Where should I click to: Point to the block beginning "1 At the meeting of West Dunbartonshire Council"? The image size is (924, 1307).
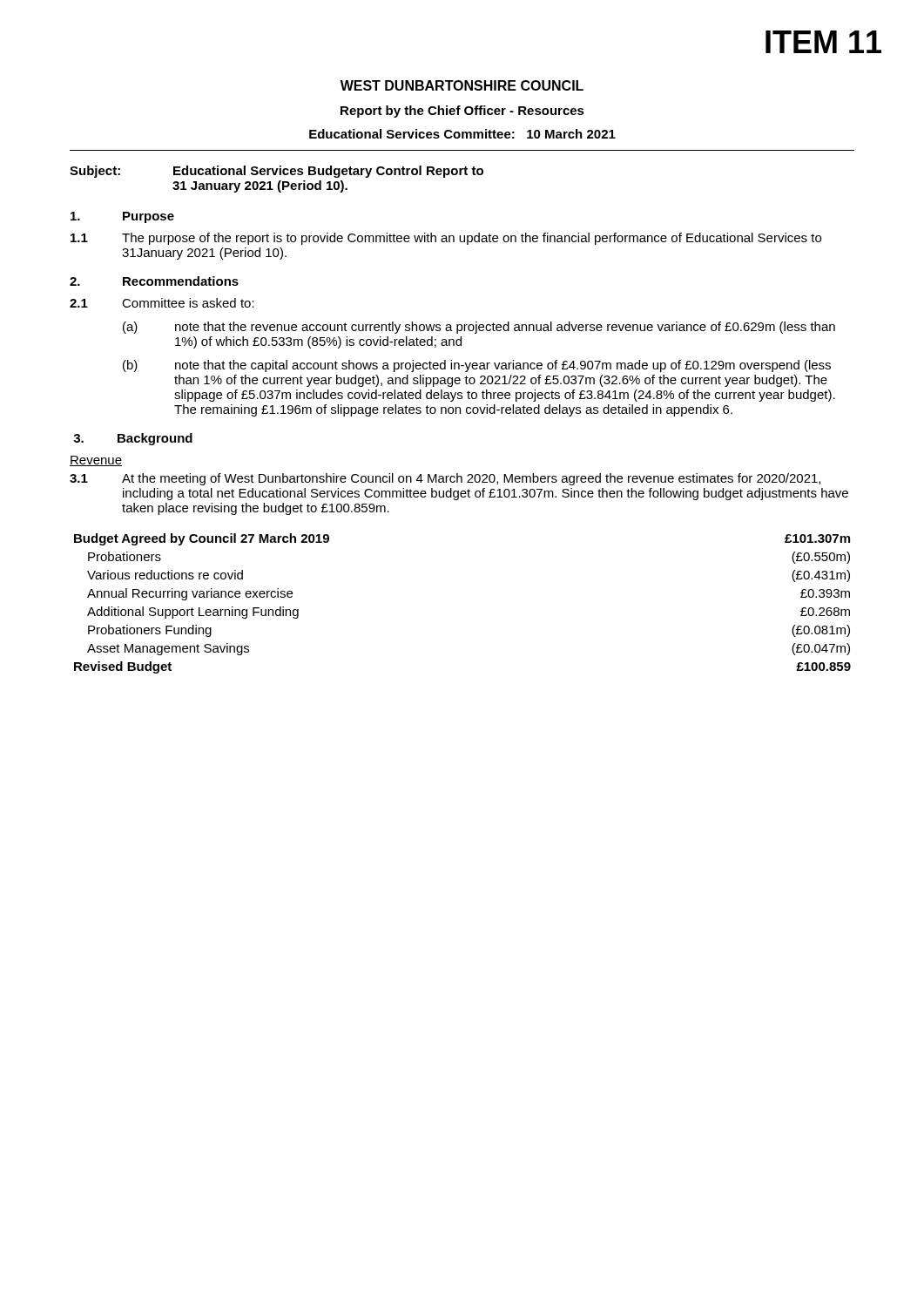(462, 493)
